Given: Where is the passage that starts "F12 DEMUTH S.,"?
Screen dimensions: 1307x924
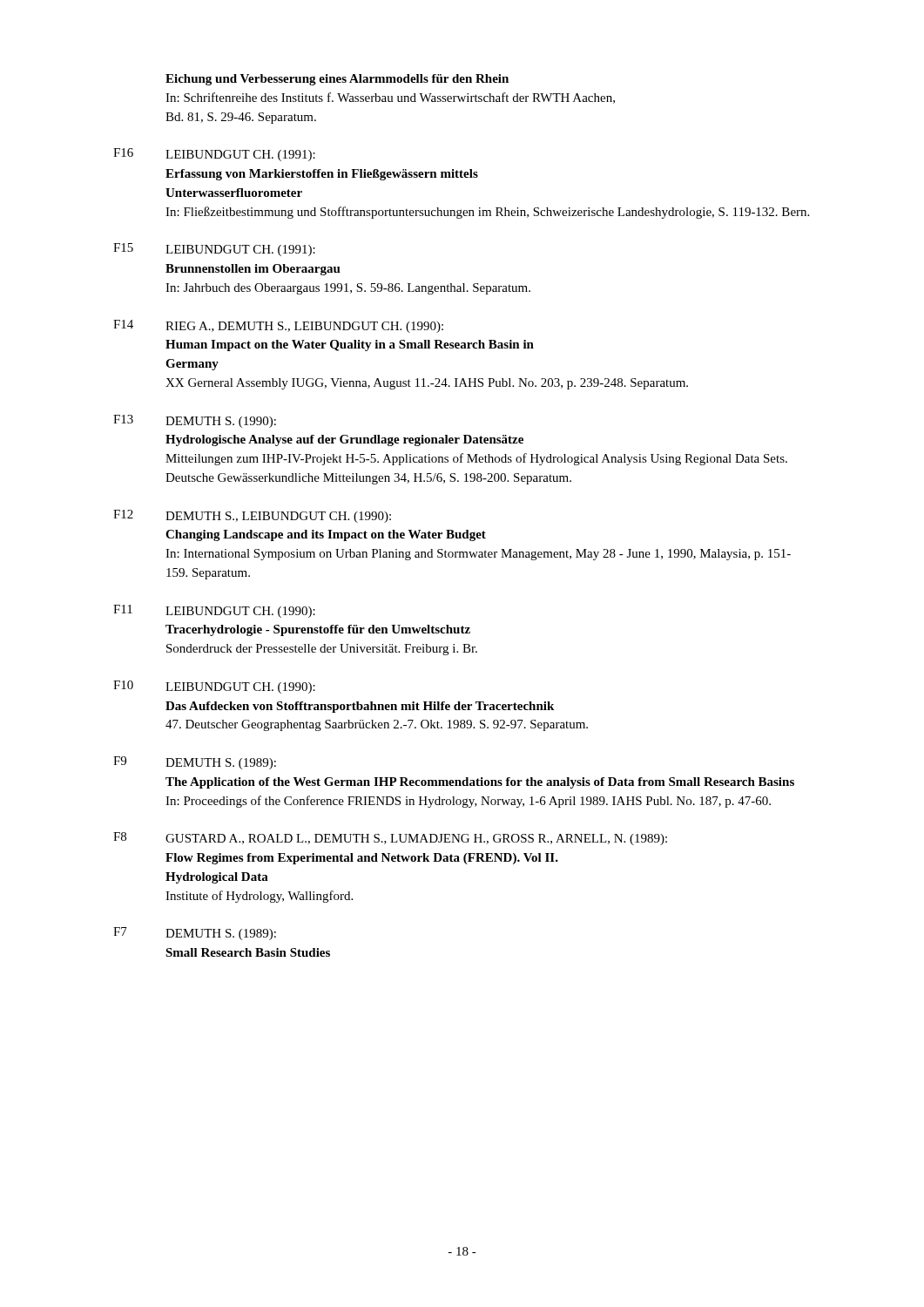Looking at the screenshot, I should click(462, 545).
